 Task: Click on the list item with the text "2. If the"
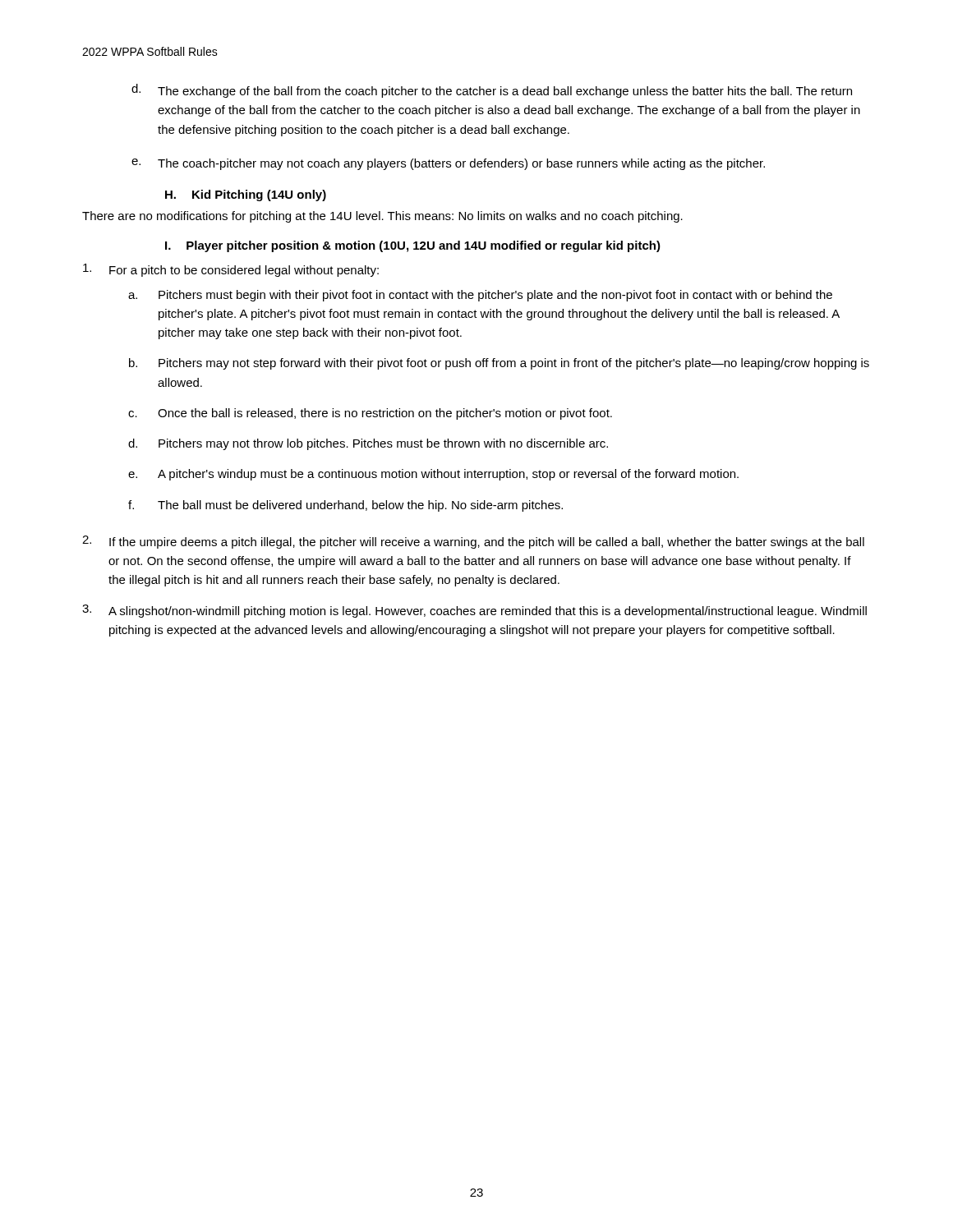(476, 561)
